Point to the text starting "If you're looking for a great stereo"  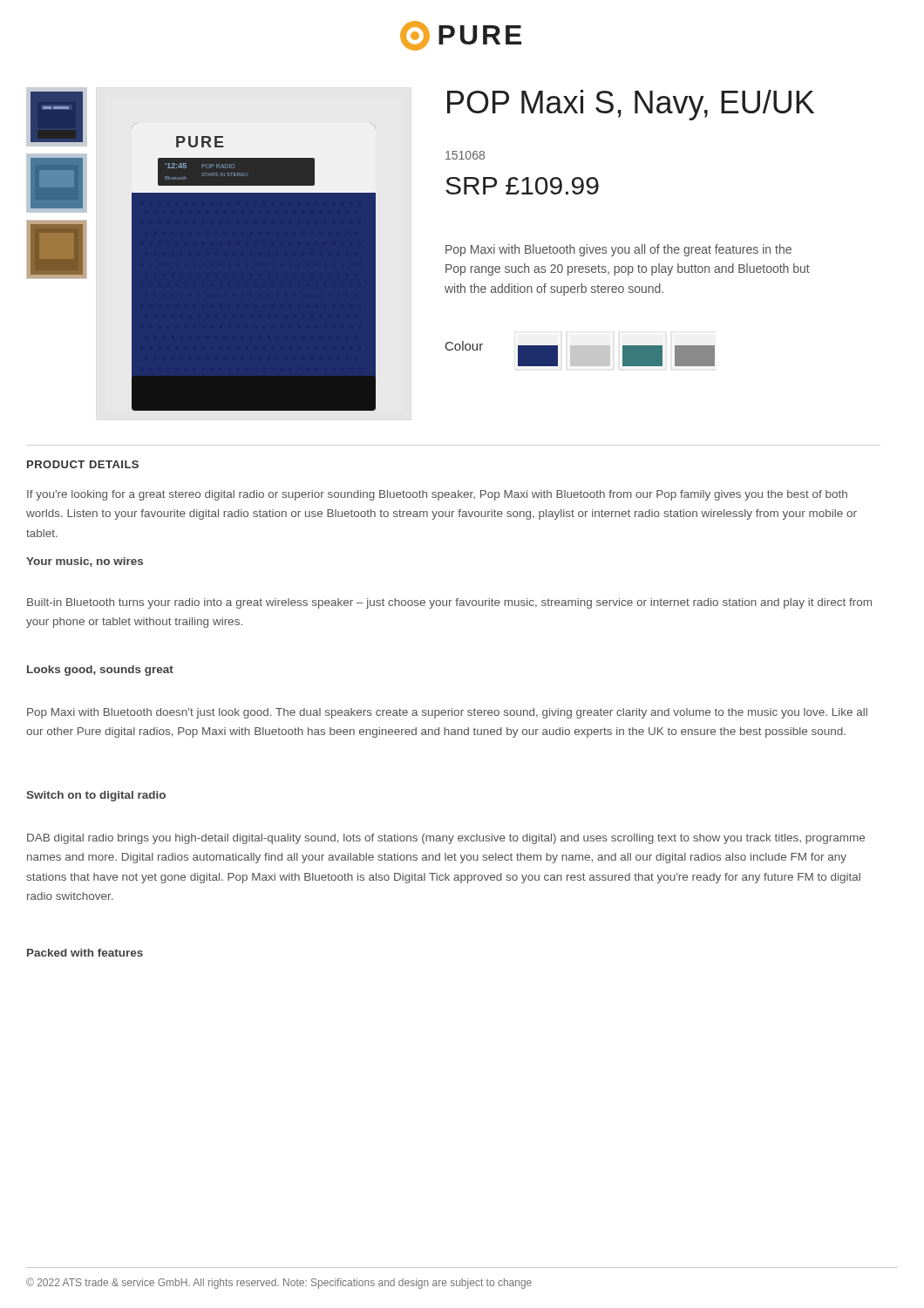pyautogui.click(x=453, y=514)
